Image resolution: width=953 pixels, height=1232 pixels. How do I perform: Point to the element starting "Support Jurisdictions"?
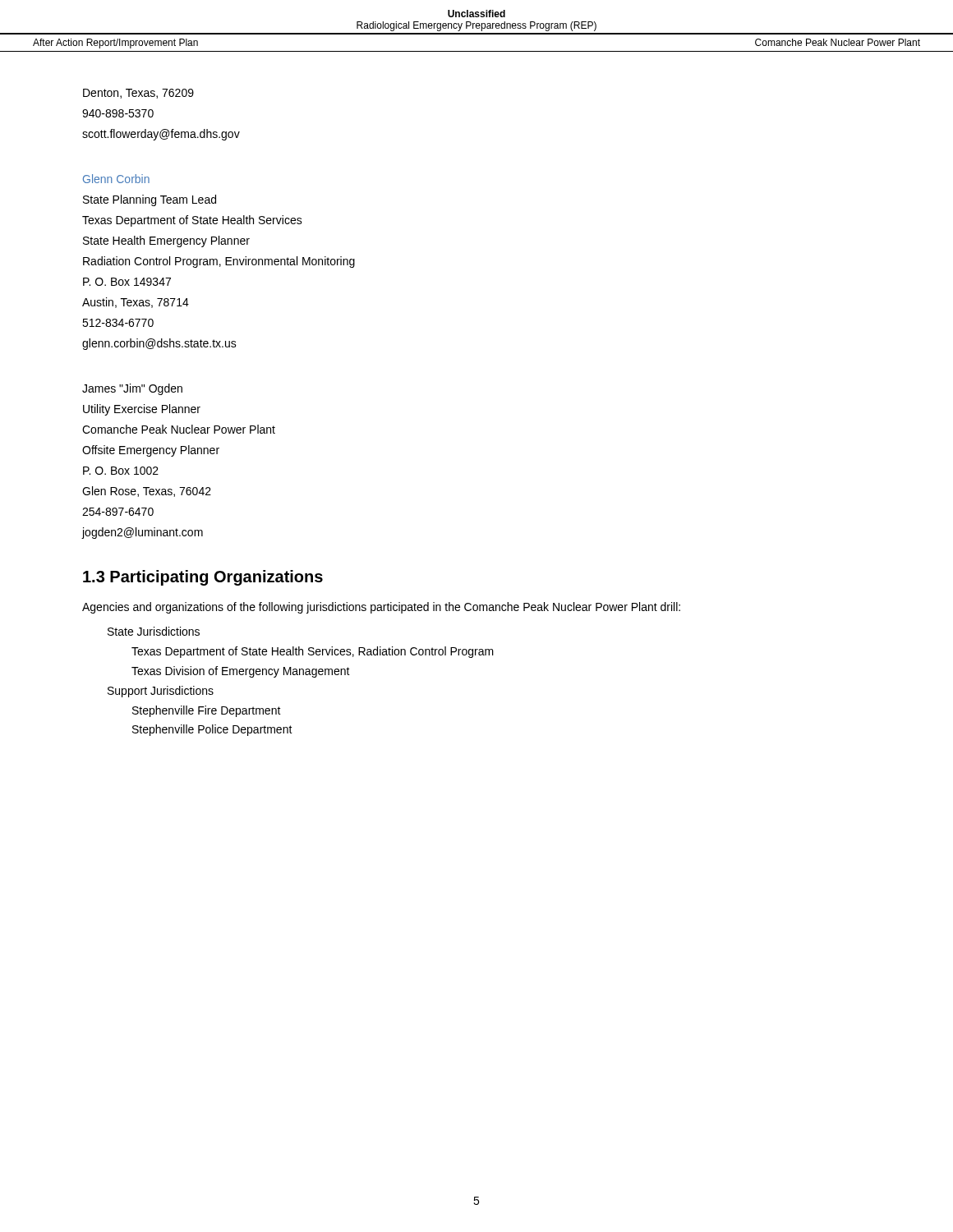(x=160, y=691)
